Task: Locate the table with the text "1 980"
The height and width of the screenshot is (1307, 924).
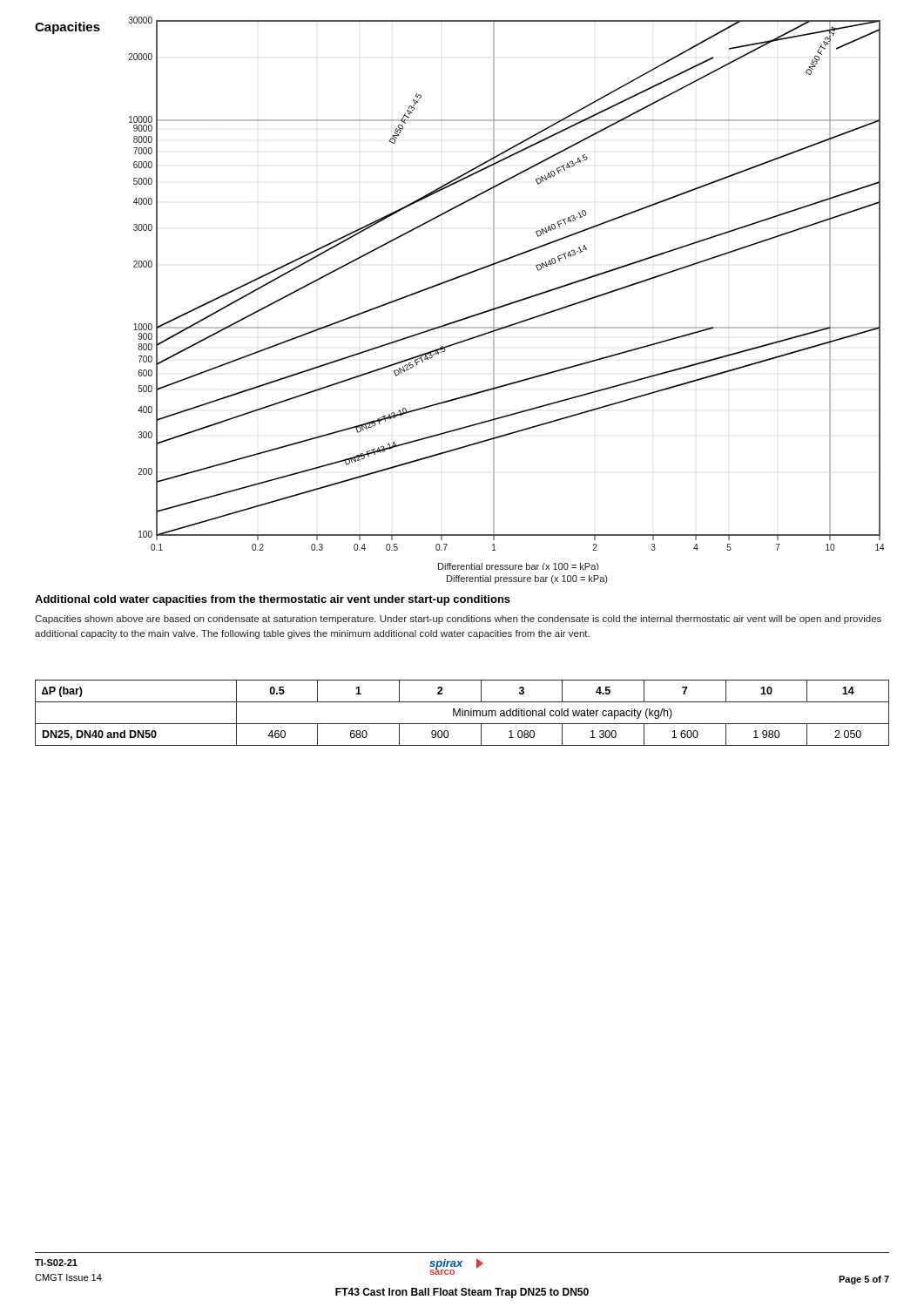Action: click(x=462, y=713)
